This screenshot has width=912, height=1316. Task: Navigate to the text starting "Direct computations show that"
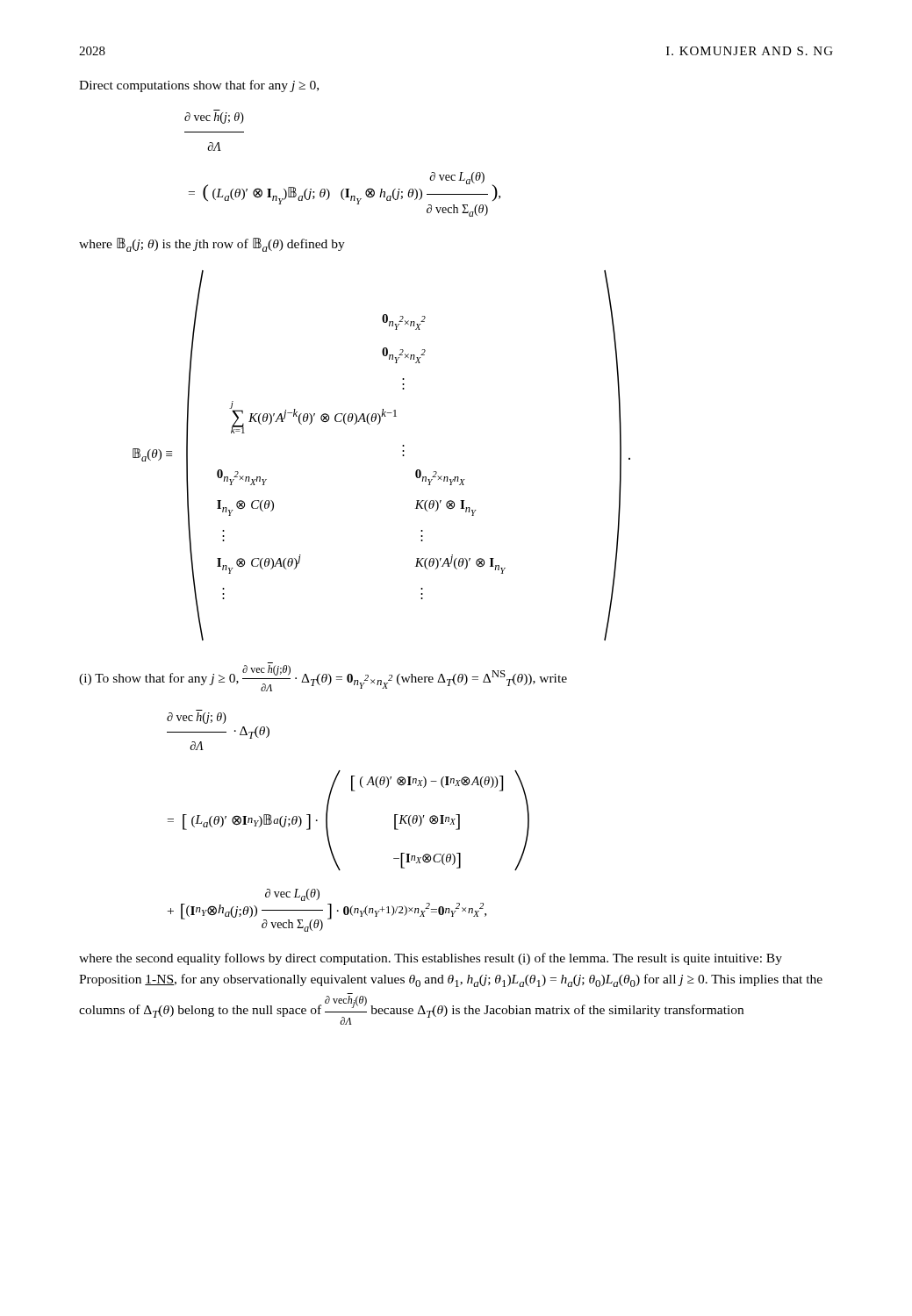tap(199, 86)
